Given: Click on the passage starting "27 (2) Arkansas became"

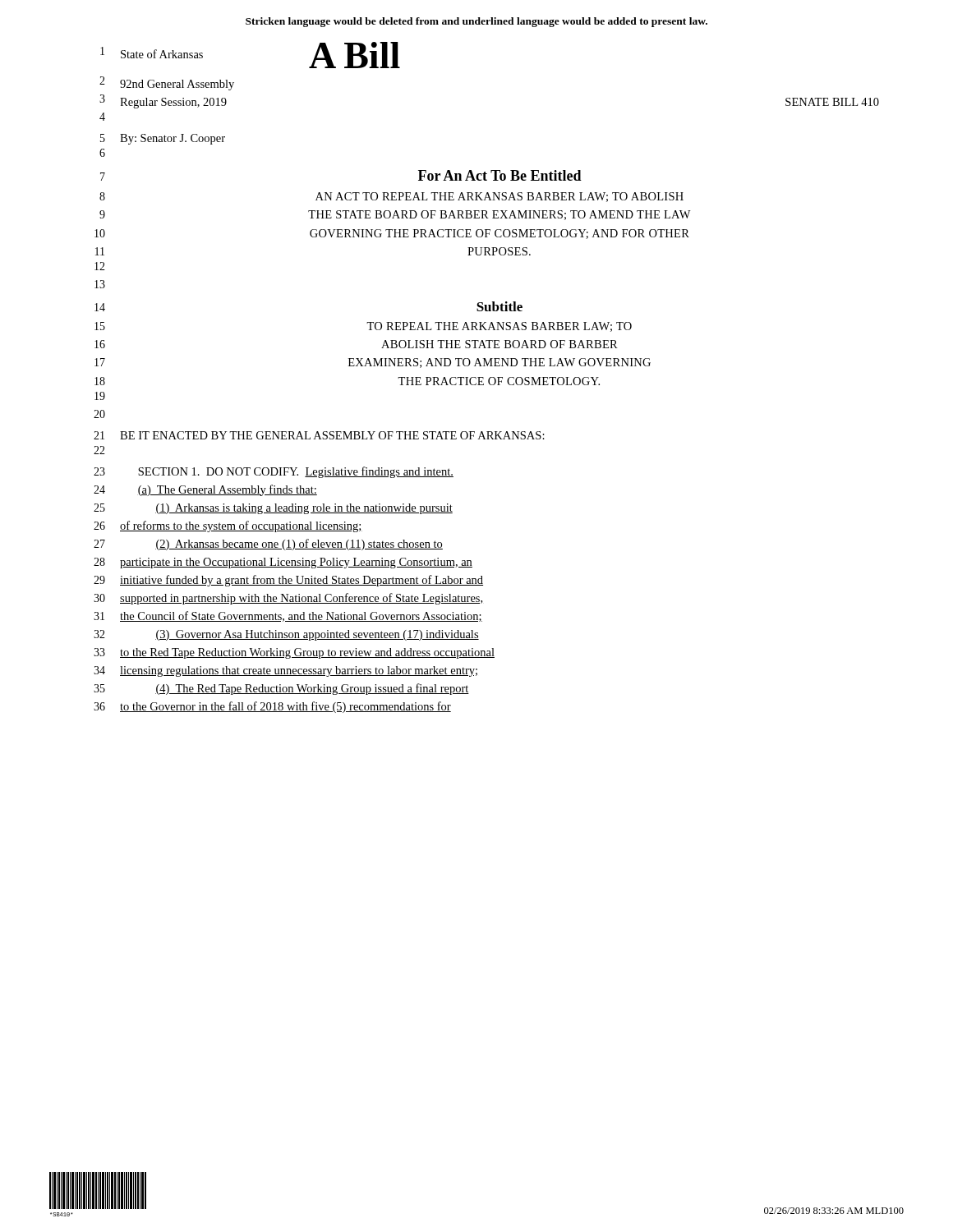Looking at the screenshot, I should pyautogui.click(x=476, y=580).
